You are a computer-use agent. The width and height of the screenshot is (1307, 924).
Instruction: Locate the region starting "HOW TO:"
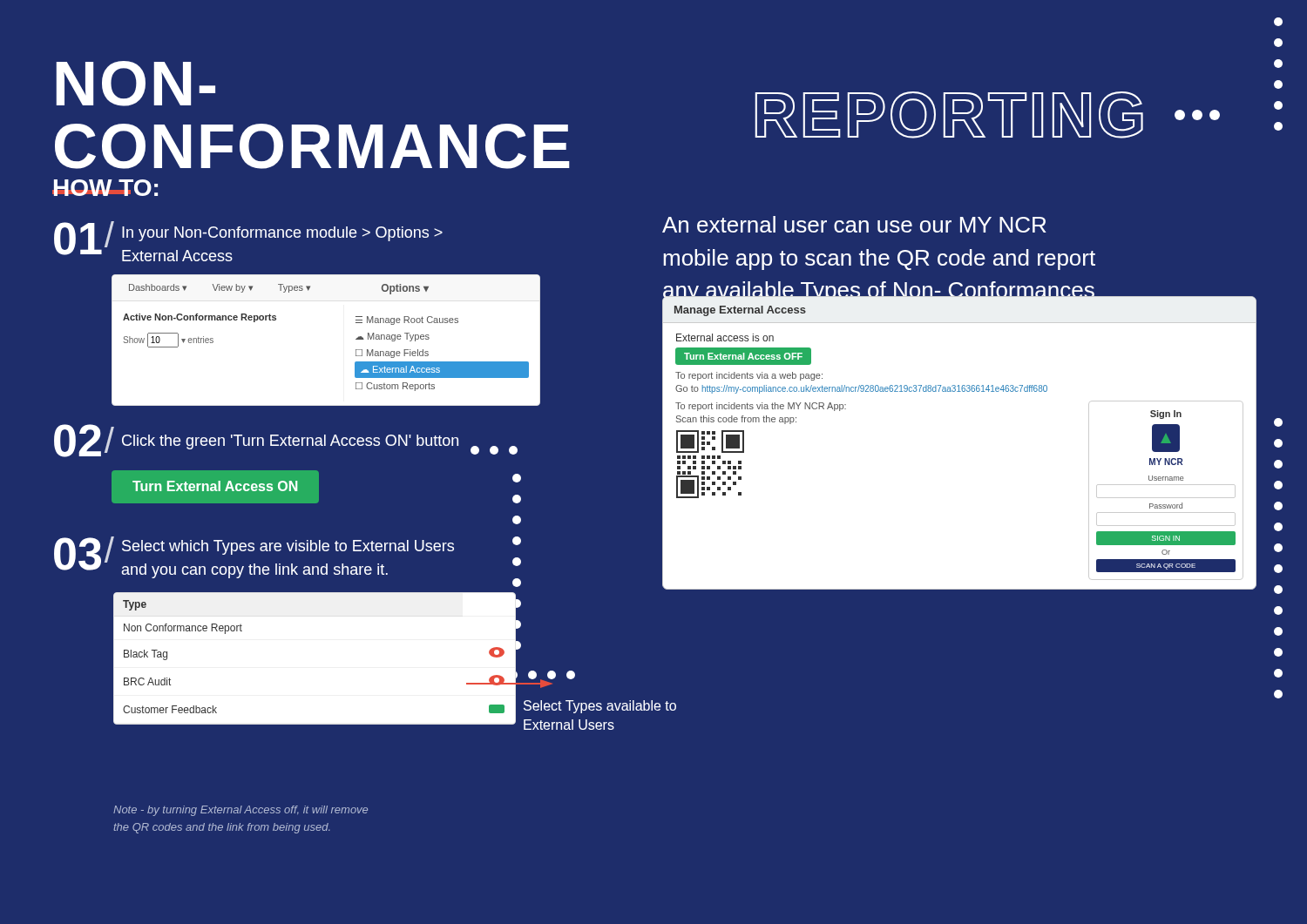[x=106, y=188]
